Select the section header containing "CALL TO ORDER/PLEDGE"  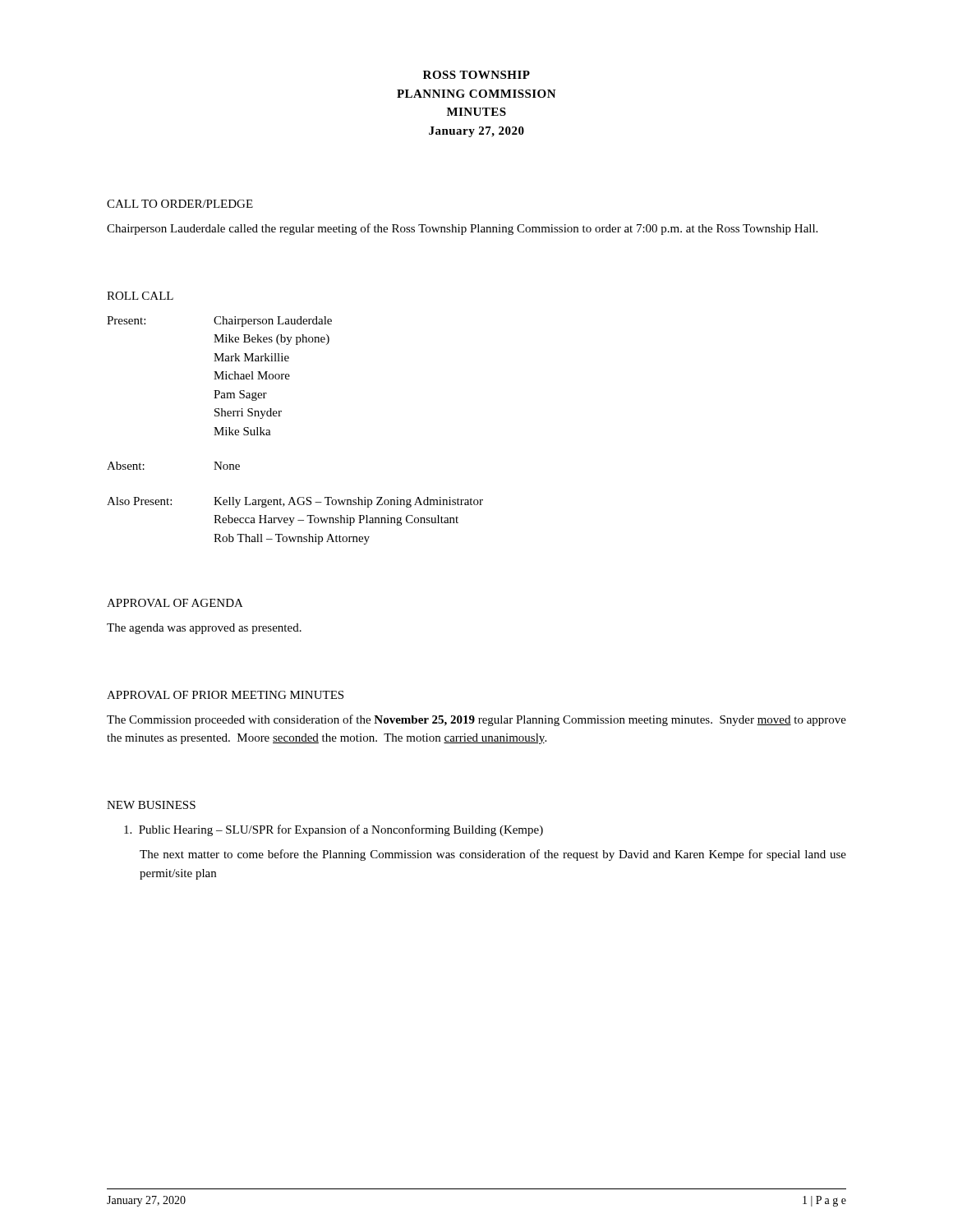[180, 204]
